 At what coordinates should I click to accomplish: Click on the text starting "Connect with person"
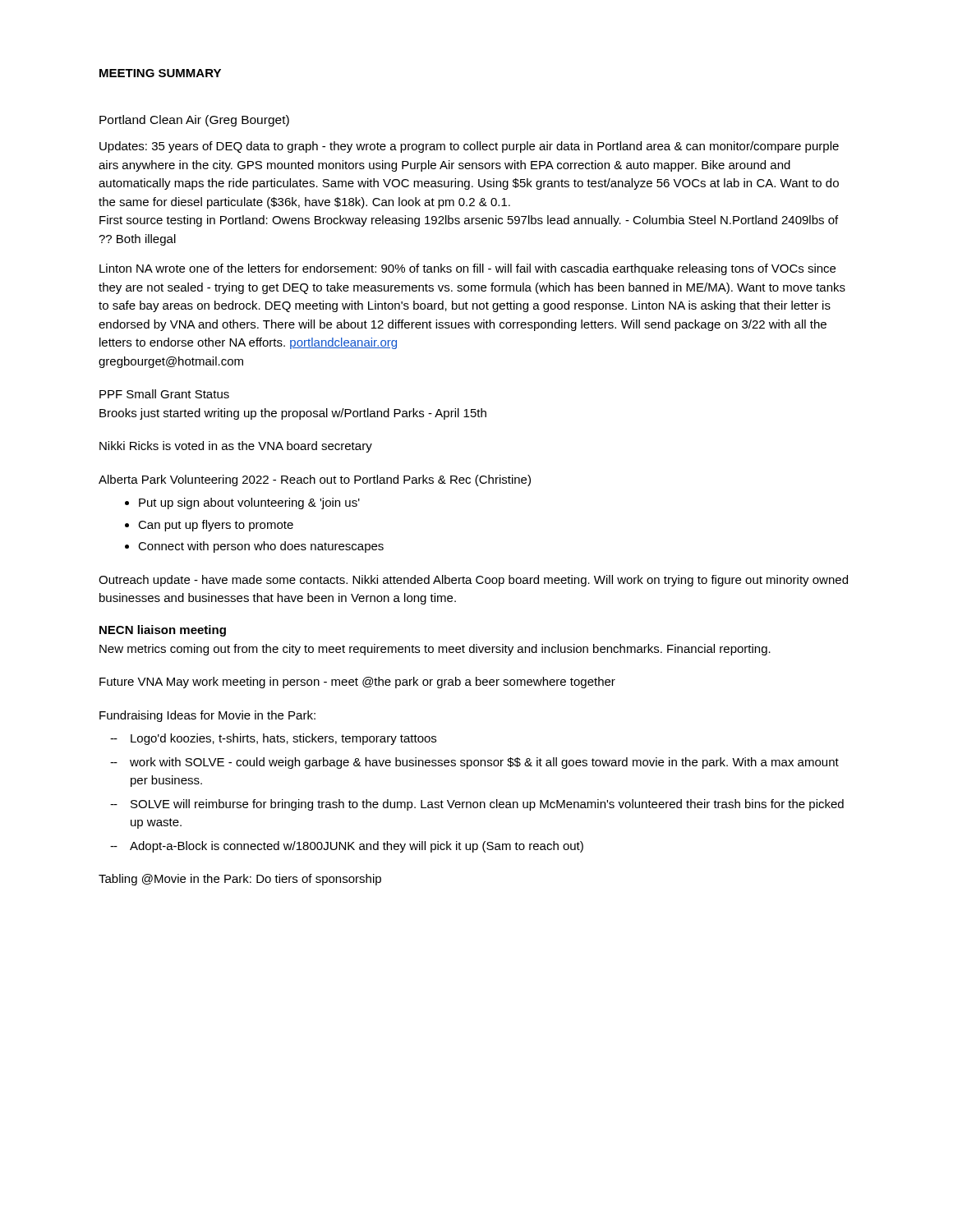point(261,546)
